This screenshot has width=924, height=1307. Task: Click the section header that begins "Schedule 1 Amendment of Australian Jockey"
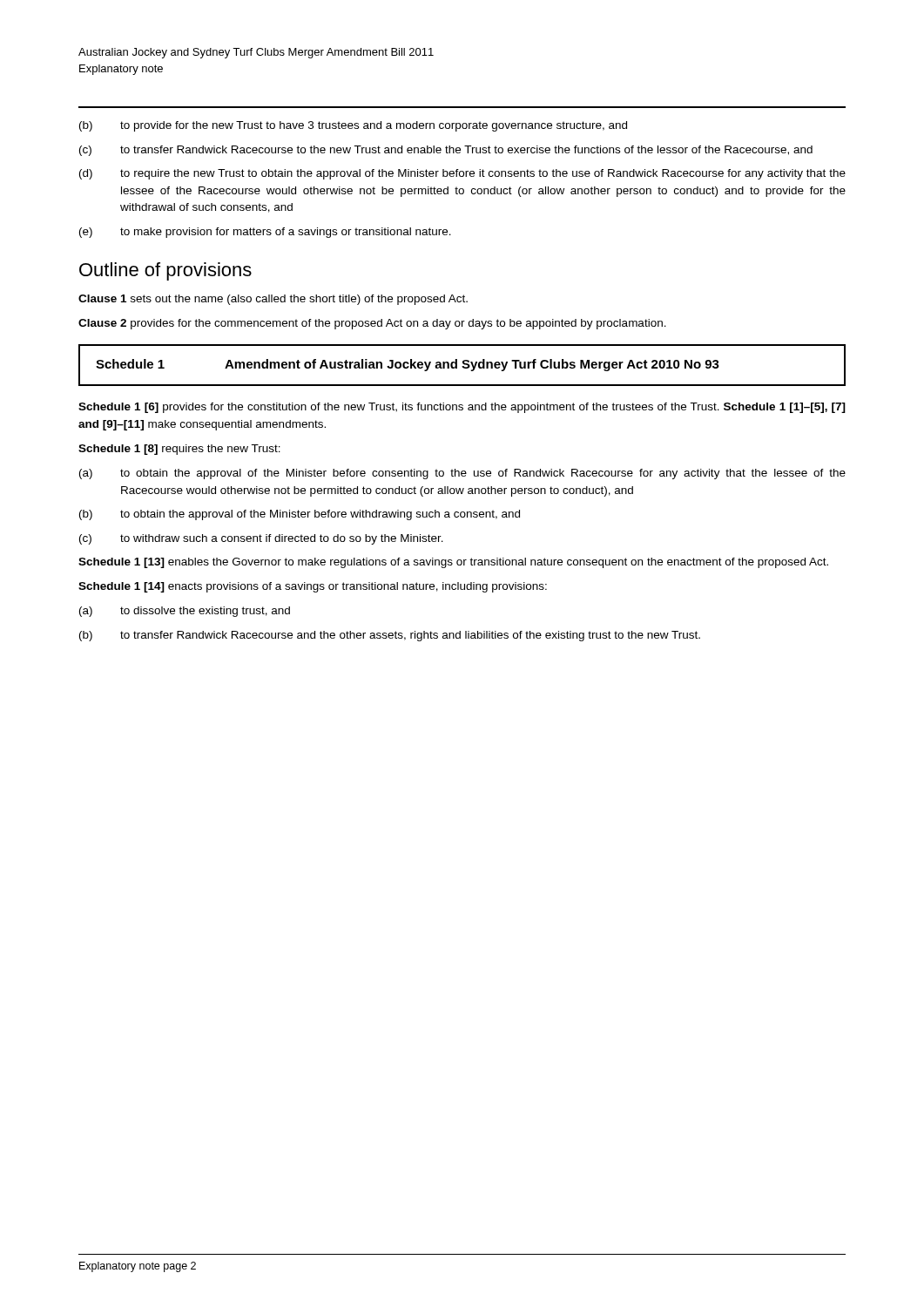coord(408,364)
